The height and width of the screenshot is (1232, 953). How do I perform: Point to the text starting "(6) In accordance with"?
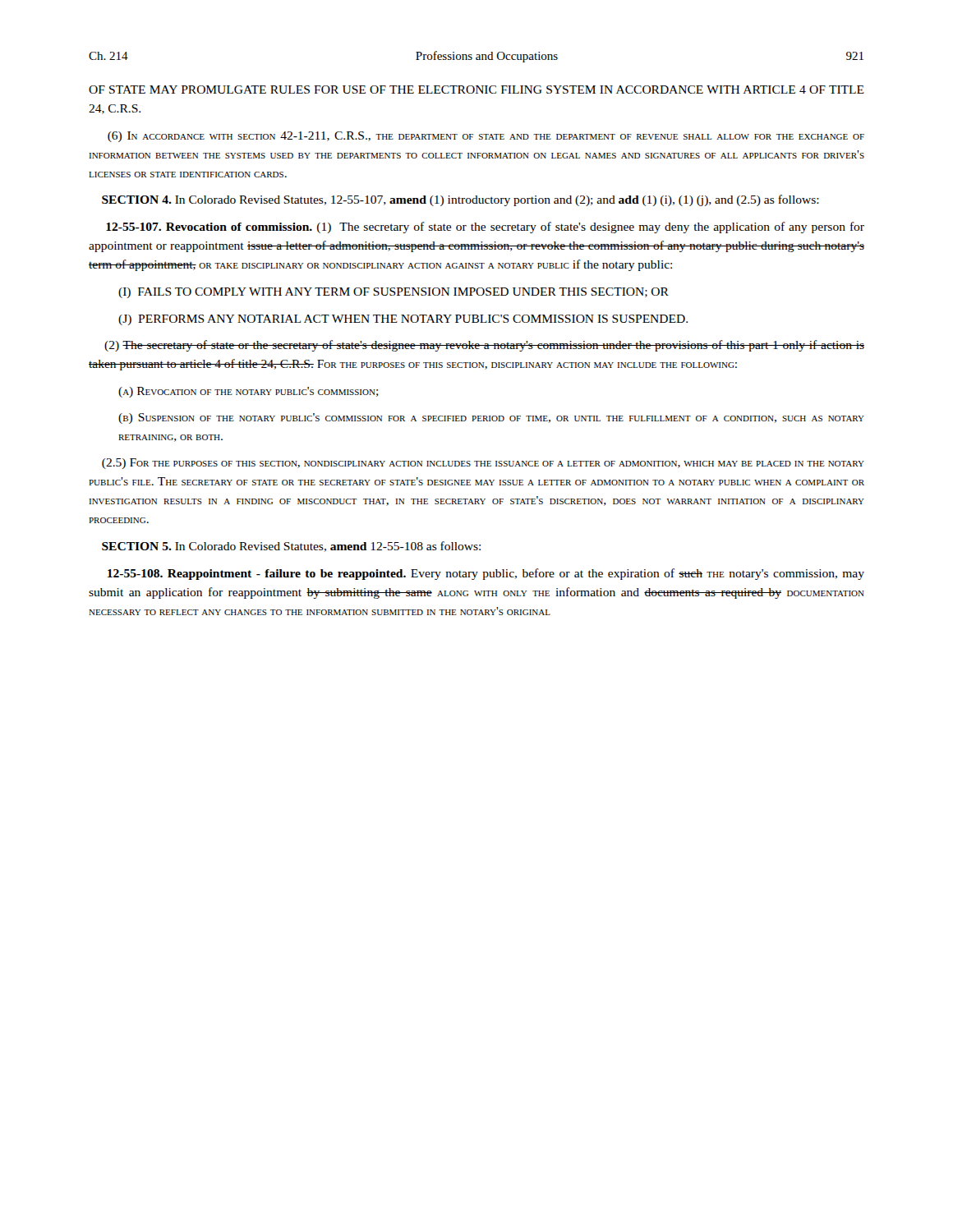pos(476,154)
